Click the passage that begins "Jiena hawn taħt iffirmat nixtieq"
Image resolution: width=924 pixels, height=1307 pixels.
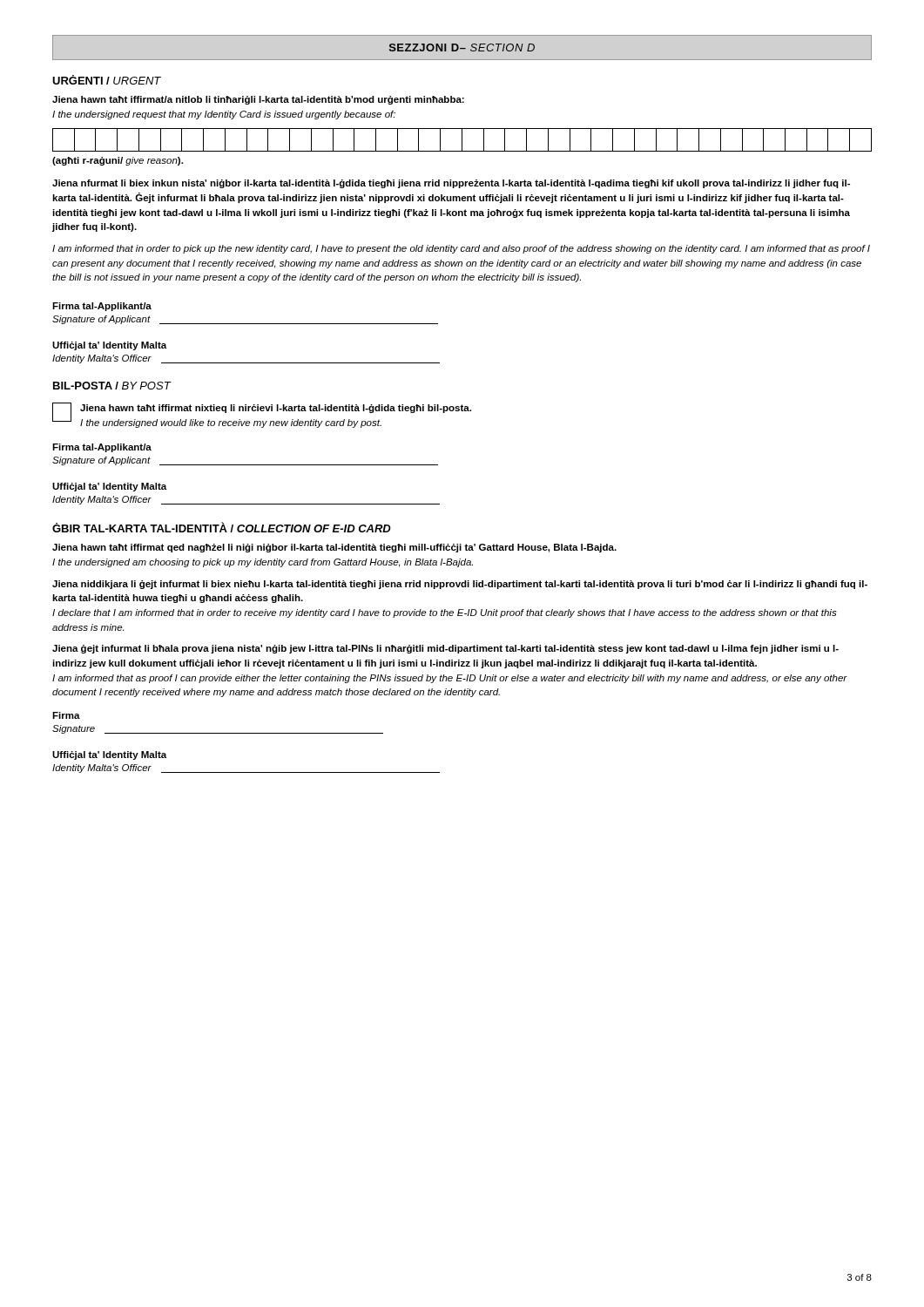click(462, 415)
